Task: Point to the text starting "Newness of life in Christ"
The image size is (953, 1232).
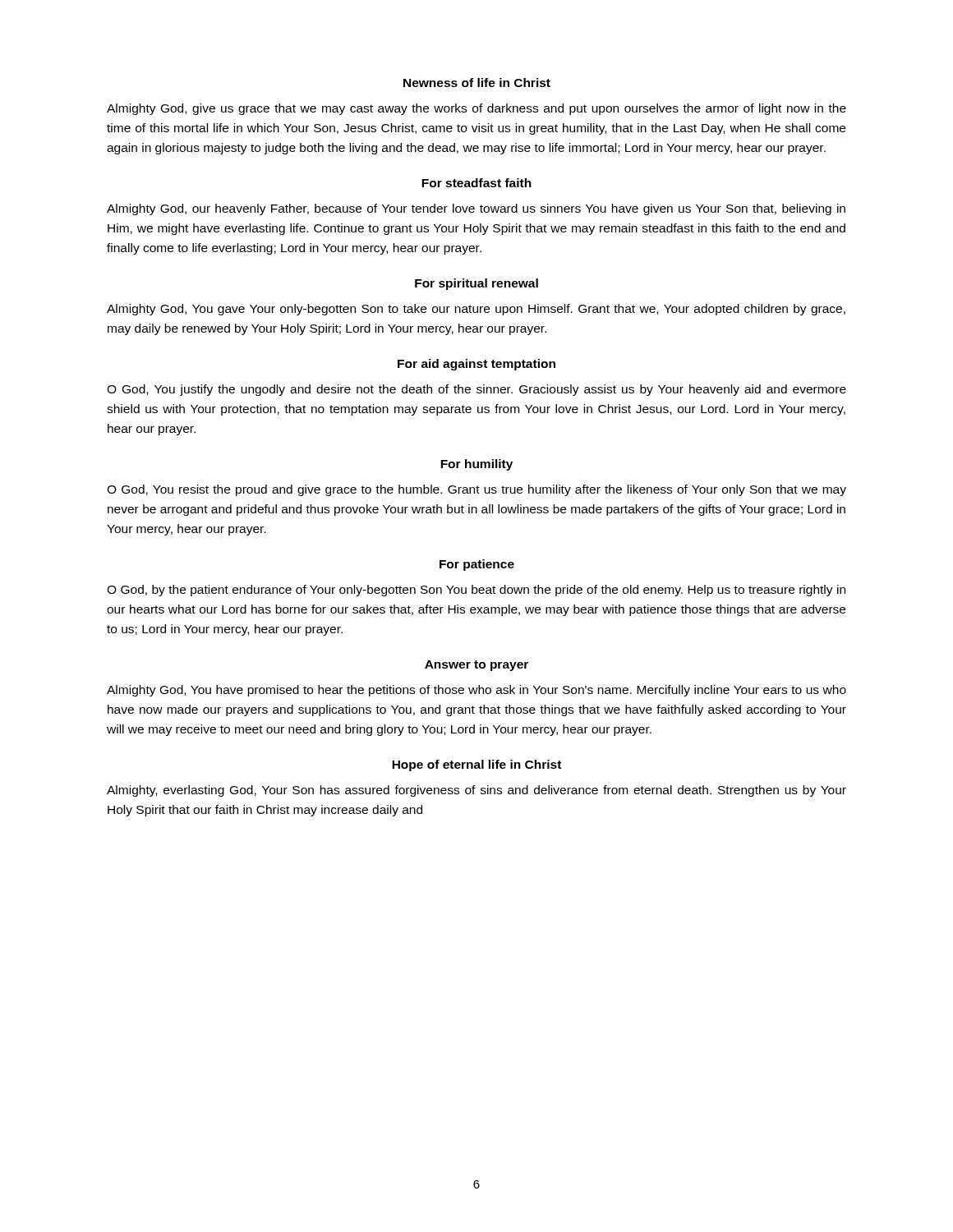Action: pos(476,83)
